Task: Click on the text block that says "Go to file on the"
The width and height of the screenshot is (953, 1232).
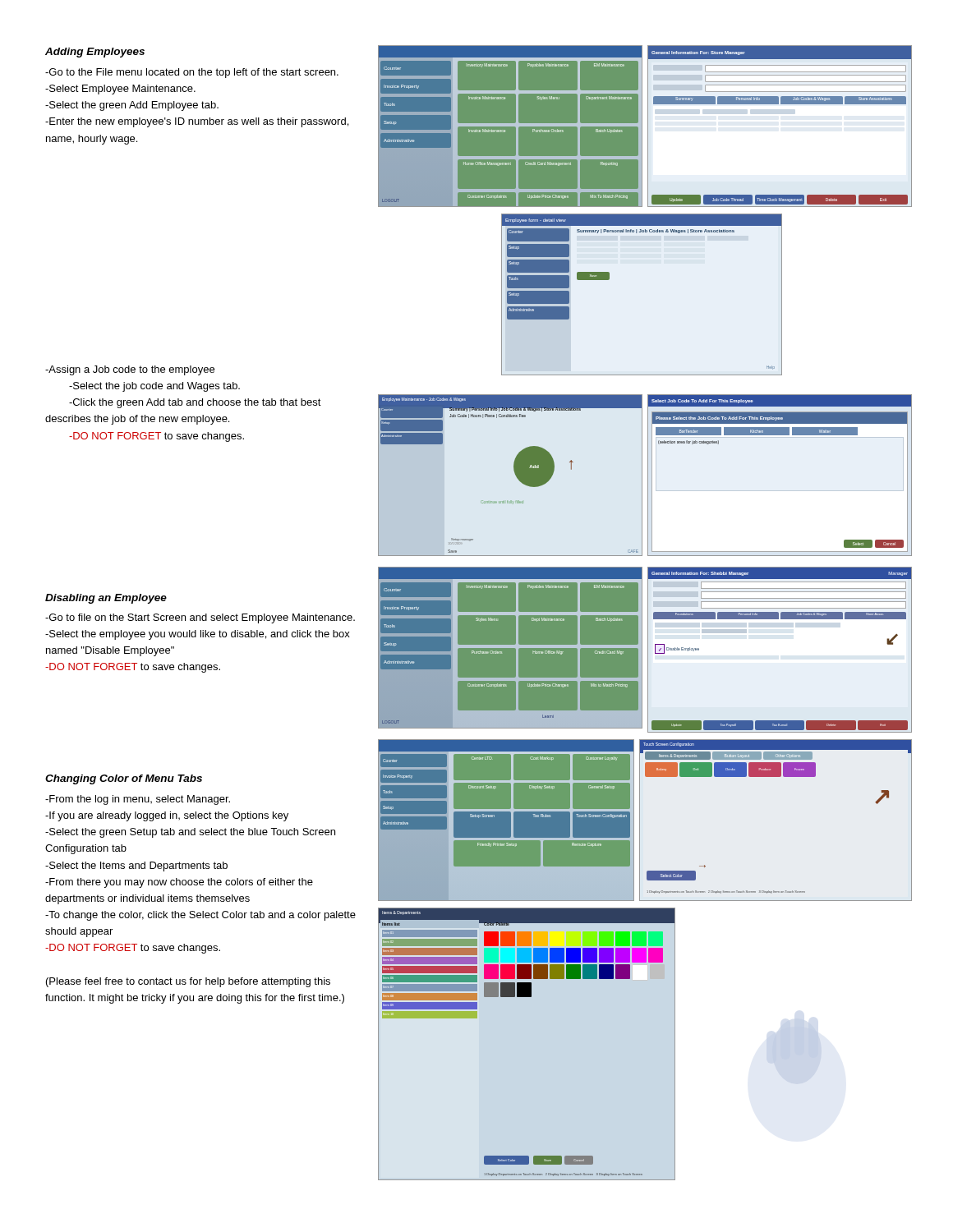Action: [200, 642]
